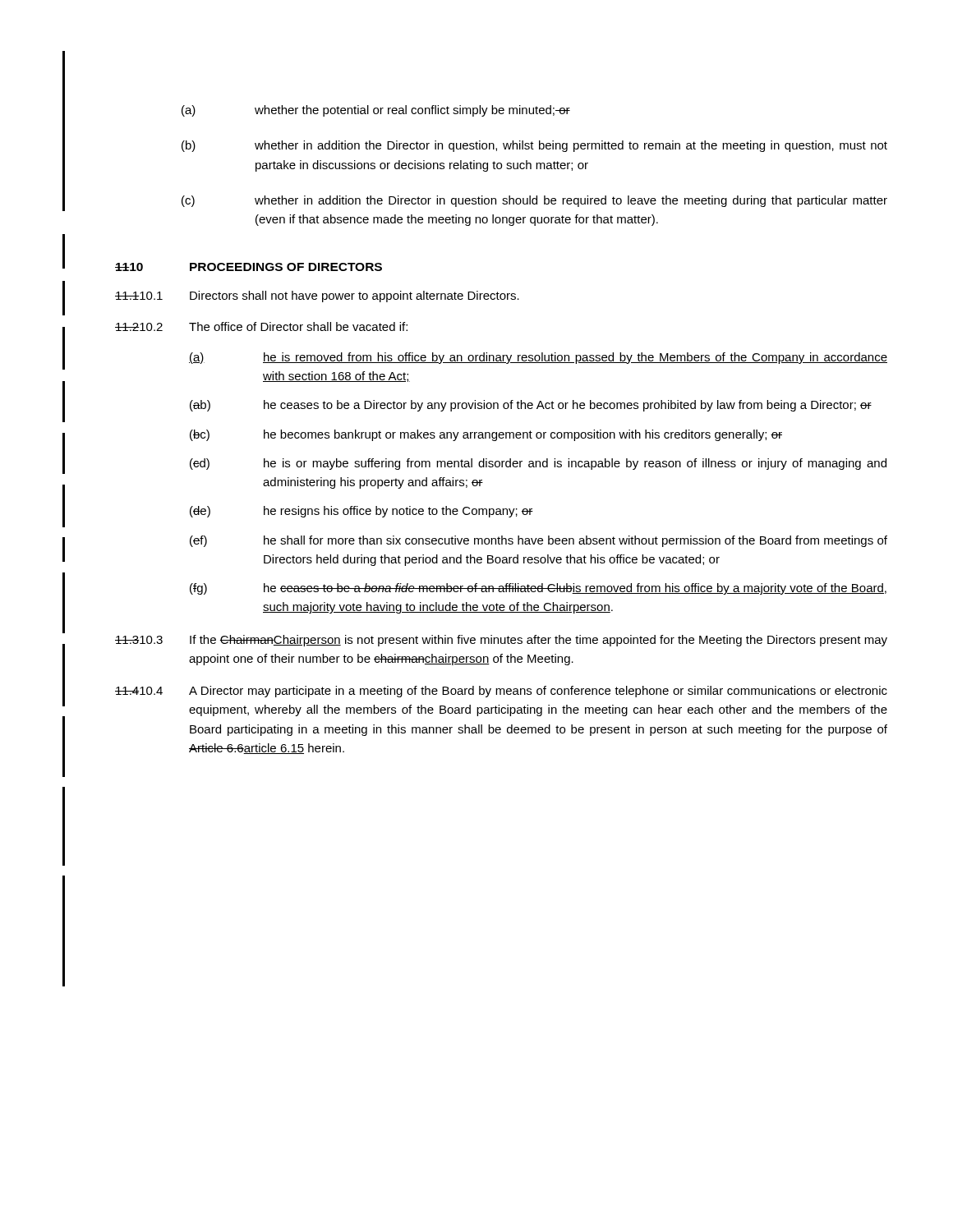
Task: Locate the list item that reads "11.210.2 The office of Director shall be vacated"
Action: pyautogui.click(x=261, y=326)
